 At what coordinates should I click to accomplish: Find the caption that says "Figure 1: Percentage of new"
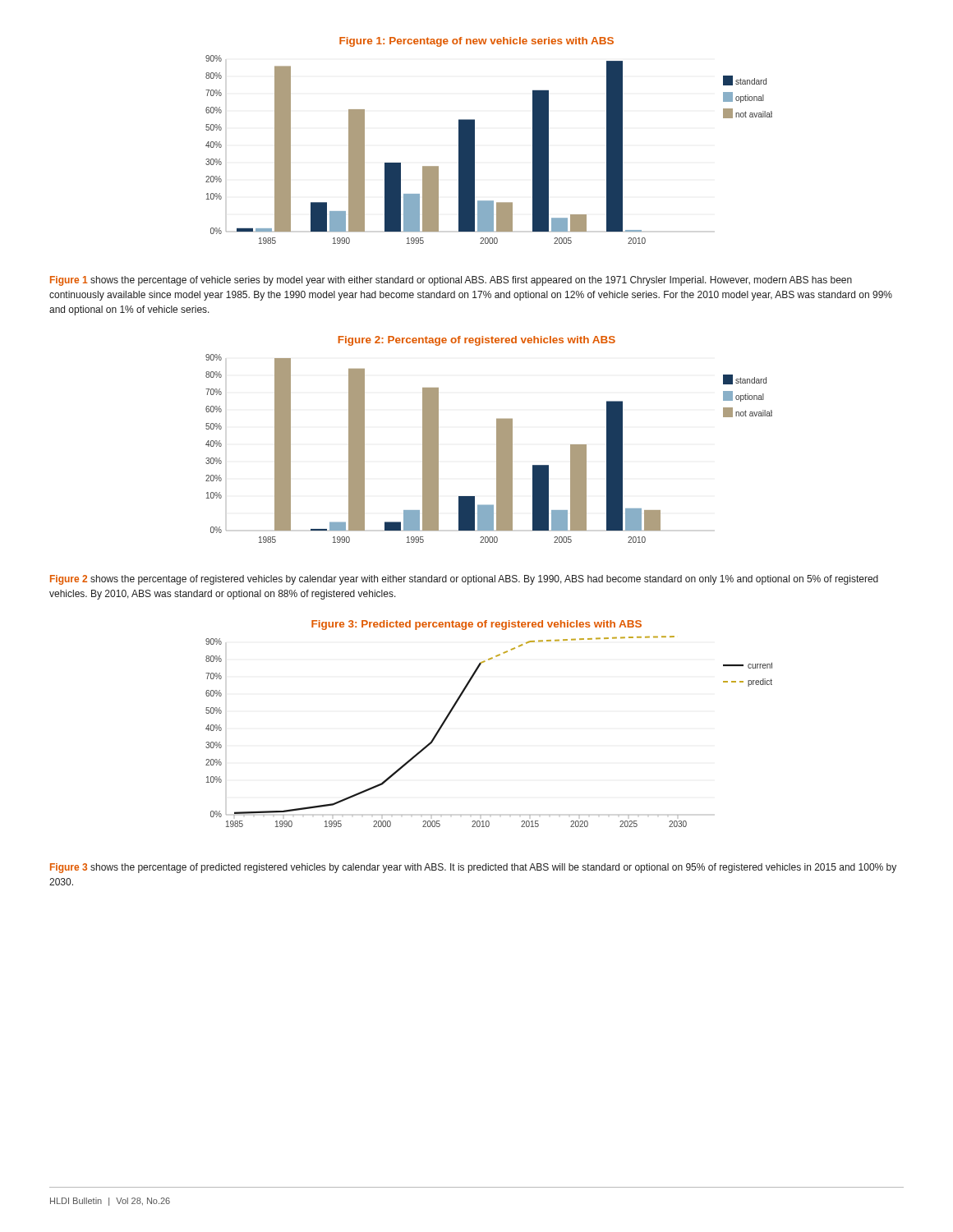coord(476,41)
